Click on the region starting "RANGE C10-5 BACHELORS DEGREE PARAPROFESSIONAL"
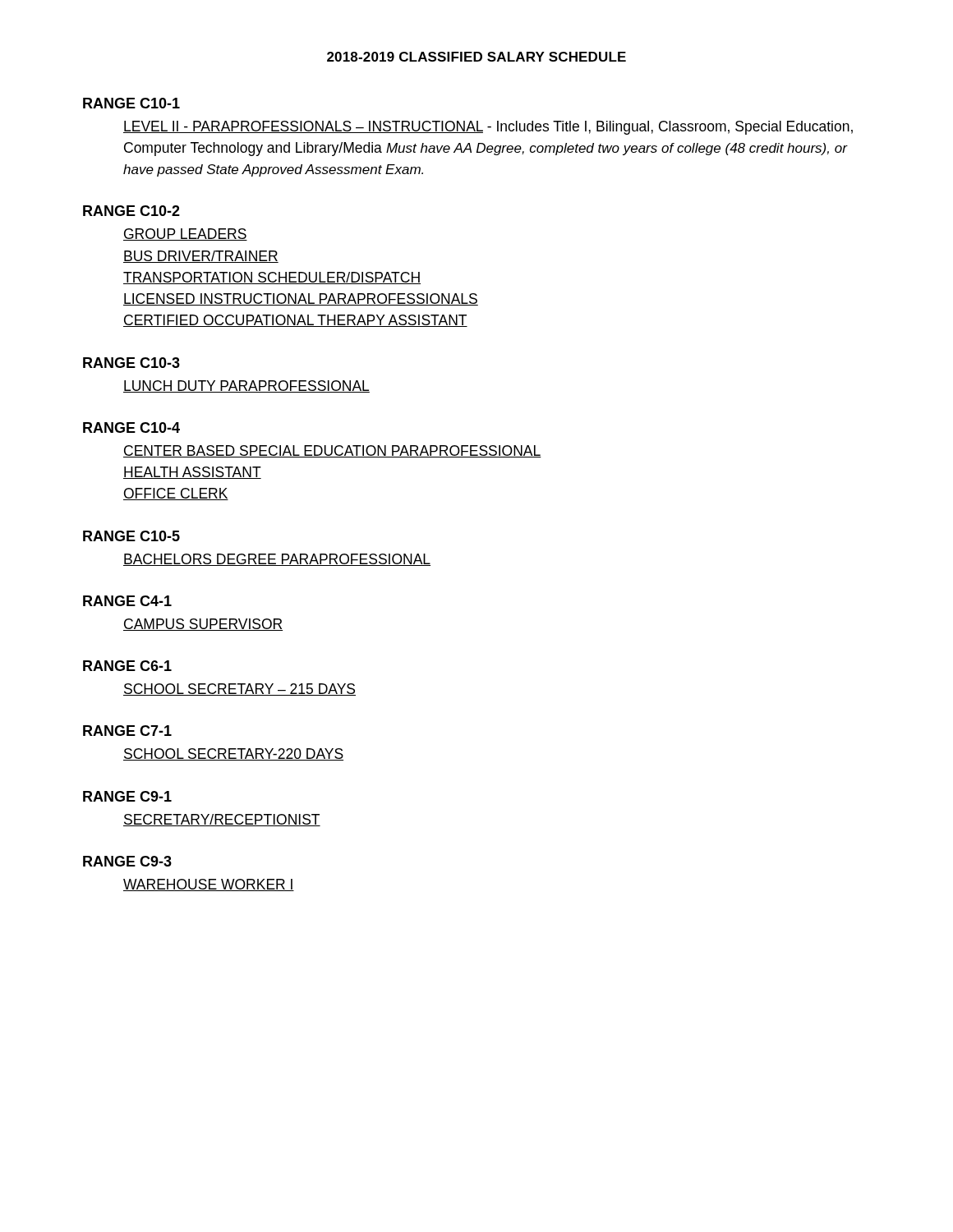 [131, 536]
